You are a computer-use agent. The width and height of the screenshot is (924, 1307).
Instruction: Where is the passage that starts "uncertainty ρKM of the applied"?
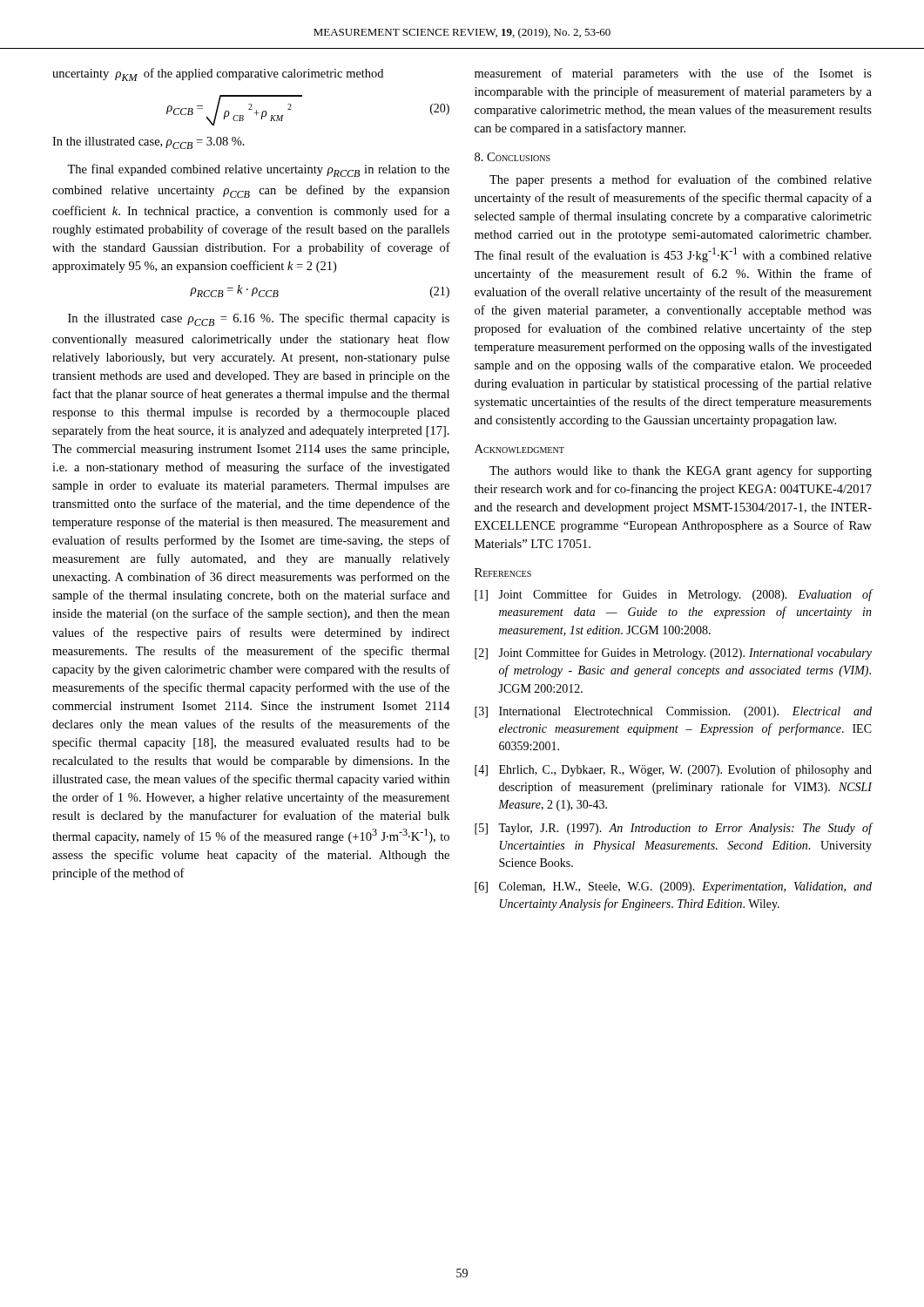(251, 75)
